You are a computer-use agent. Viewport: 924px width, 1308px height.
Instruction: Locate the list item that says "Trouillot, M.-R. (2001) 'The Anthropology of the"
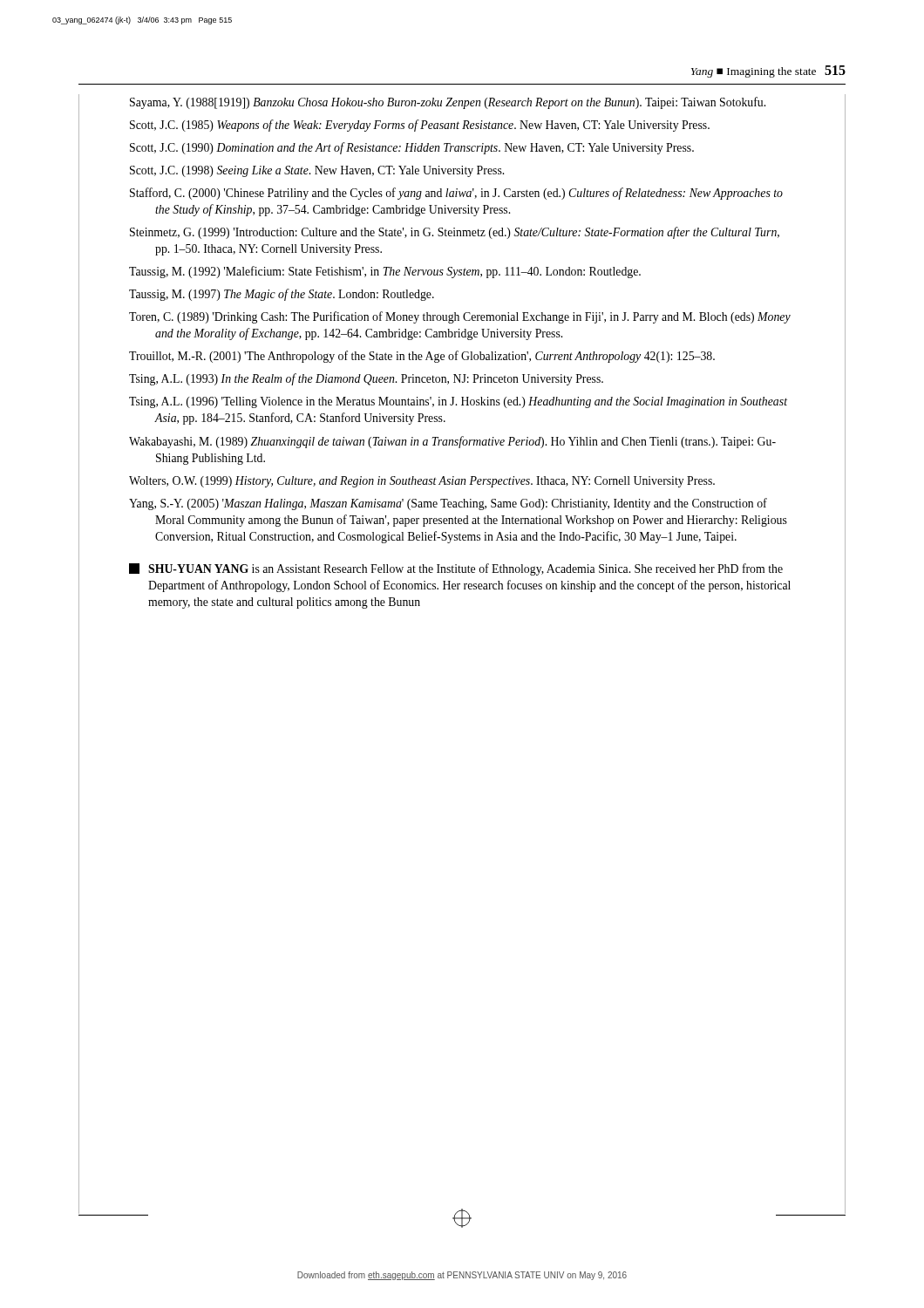tap(422, 357)
